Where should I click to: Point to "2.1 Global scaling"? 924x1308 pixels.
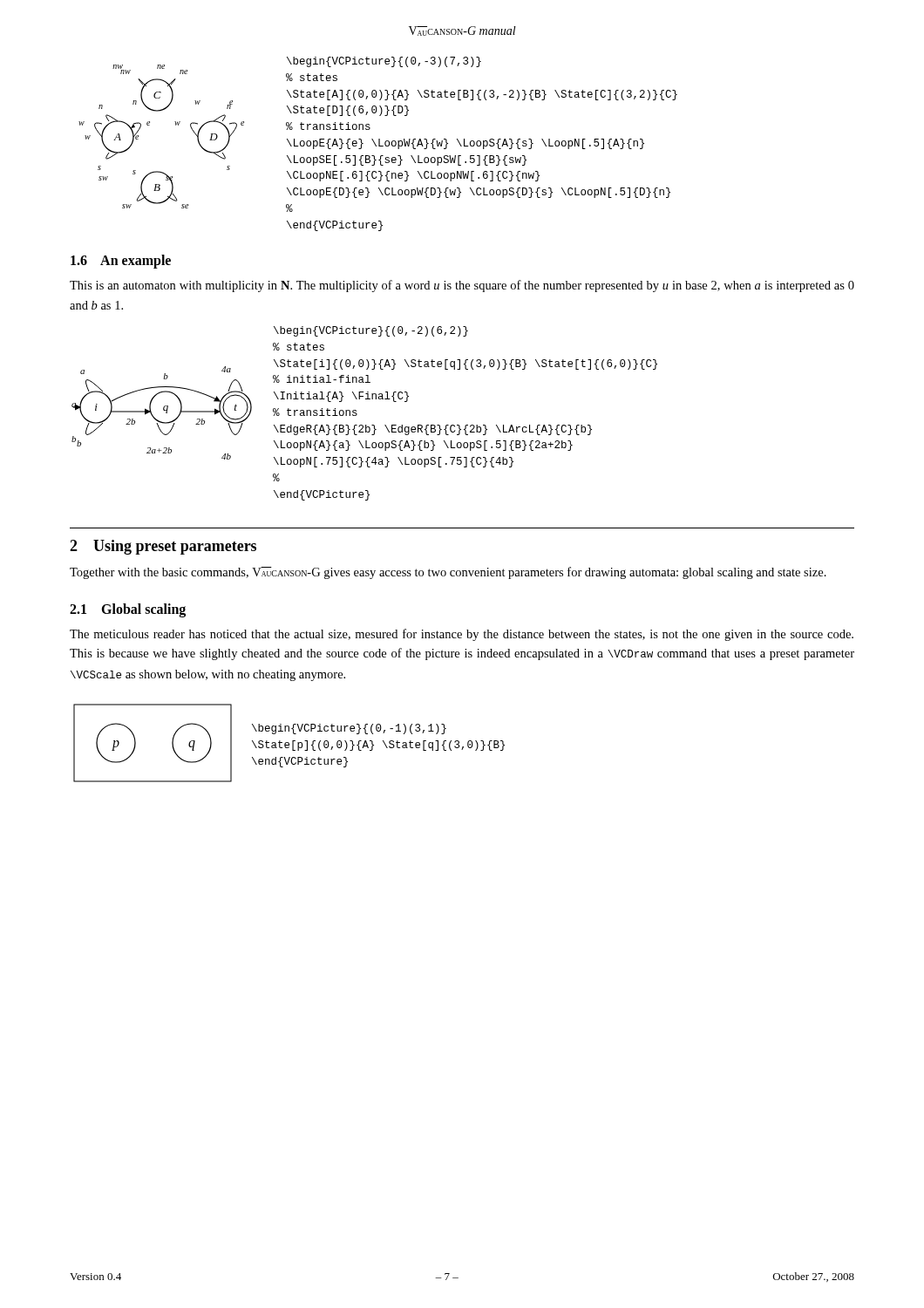click(x=128, y=609)
